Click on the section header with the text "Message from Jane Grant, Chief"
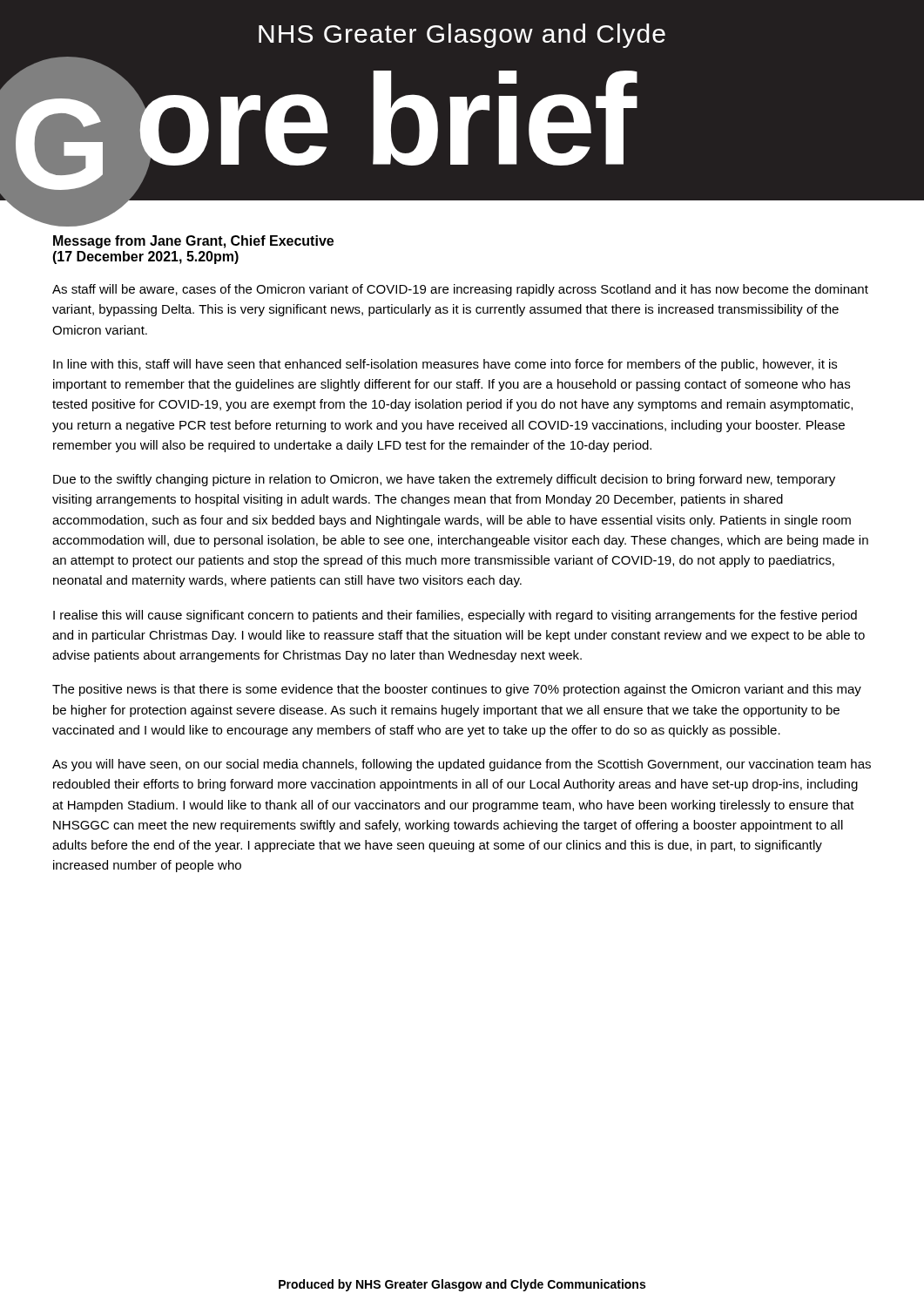924x1307 pixels. point(193,249)
